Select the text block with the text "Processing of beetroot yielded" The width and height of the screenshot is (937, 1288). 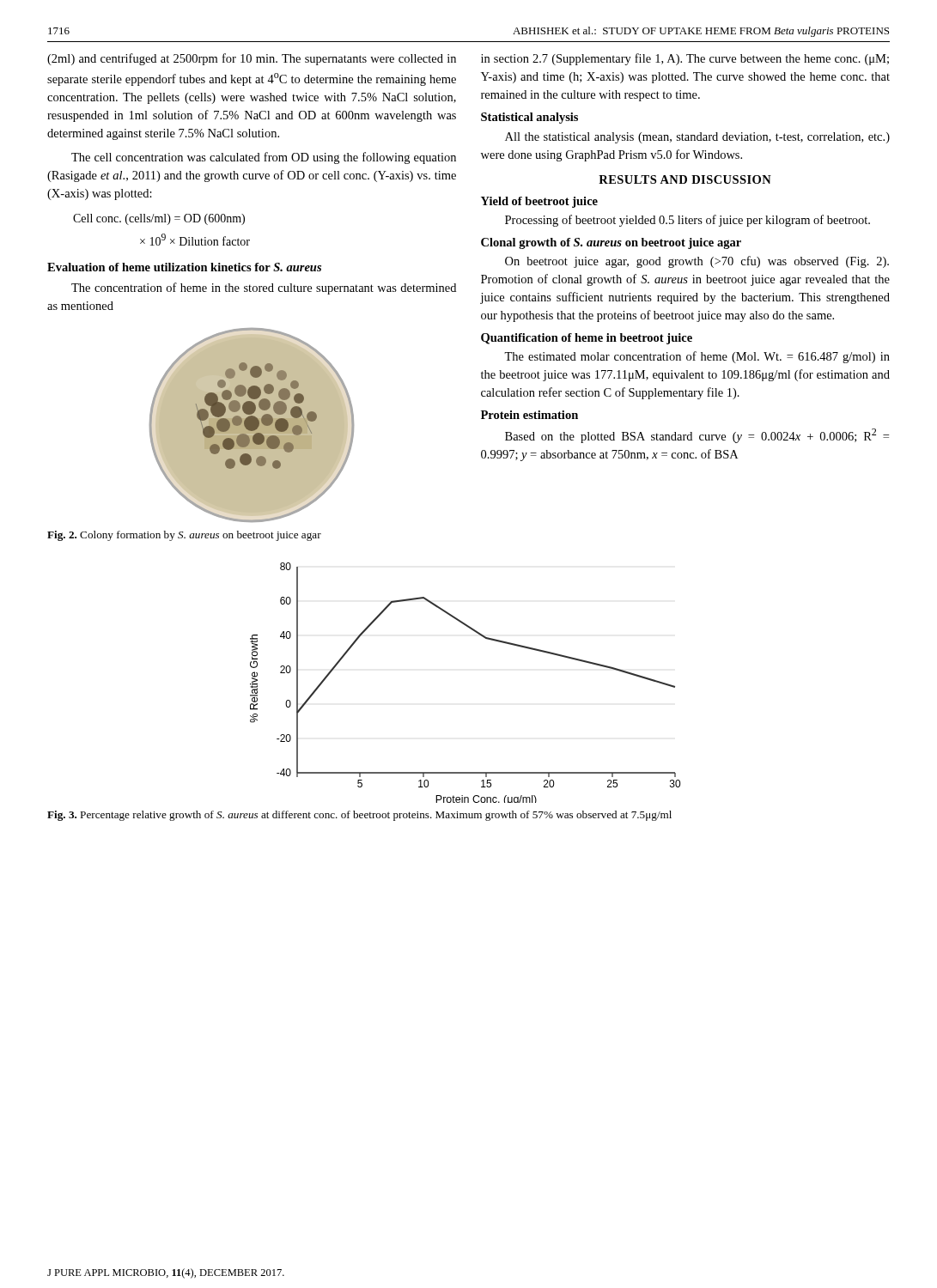coord(685,220)
